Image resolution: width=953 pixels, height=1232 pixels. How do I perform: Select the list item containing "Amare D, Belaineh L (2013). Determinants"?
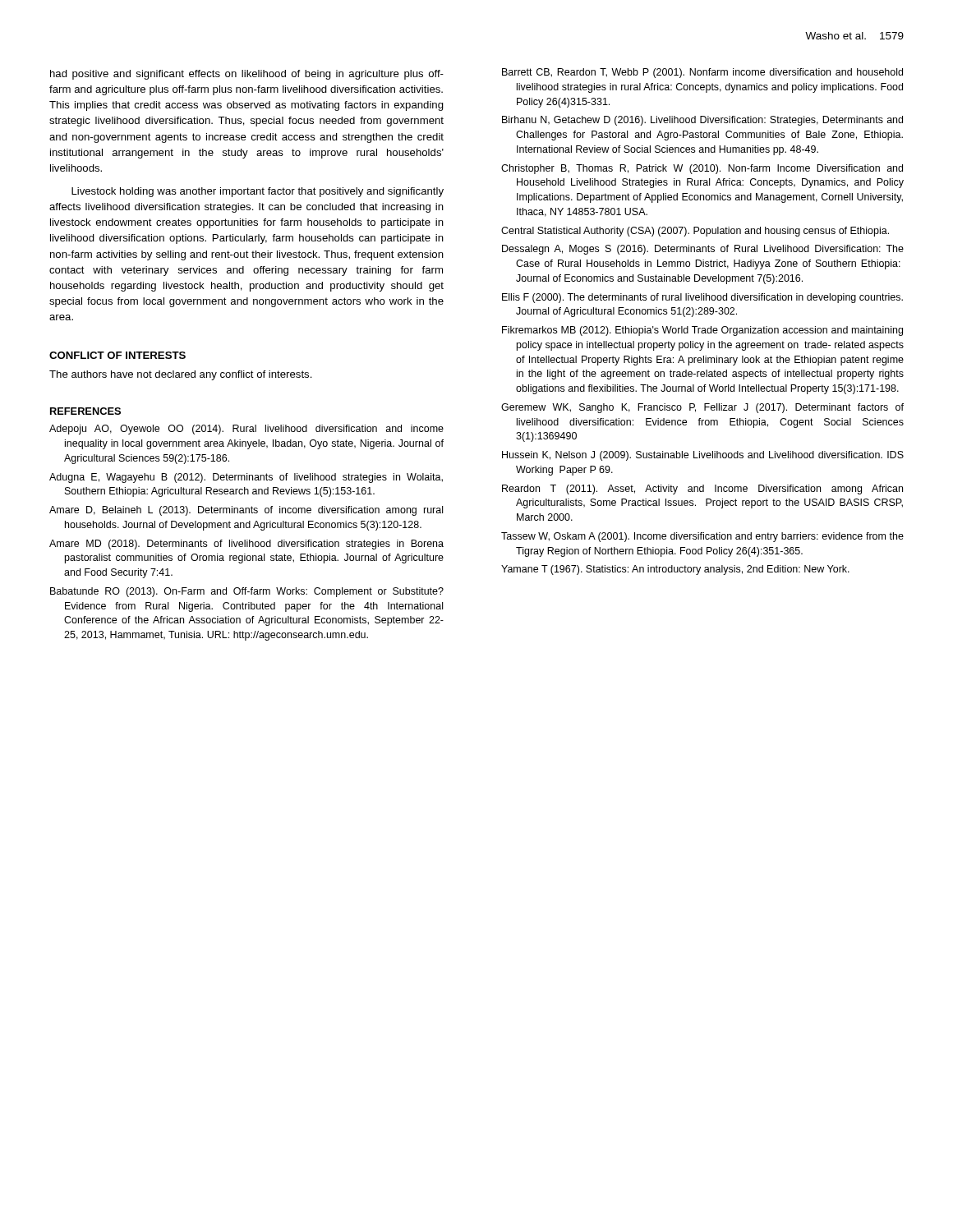pyautogui.click(x=246, y=517)
